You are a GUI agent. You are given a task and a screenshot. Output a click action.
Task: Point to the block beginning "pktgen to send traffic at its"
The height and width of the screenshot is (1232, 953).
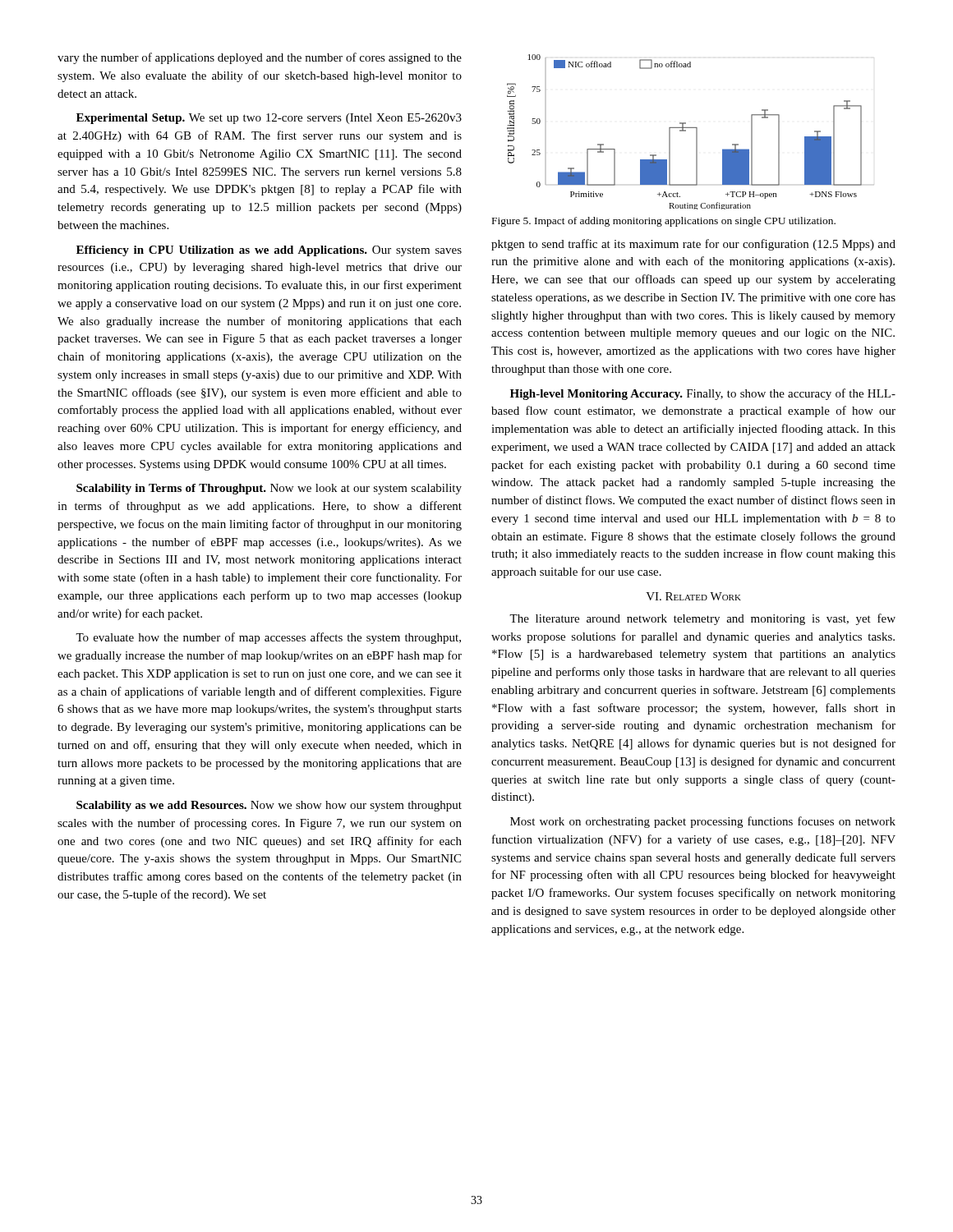[x=693, y=307]
